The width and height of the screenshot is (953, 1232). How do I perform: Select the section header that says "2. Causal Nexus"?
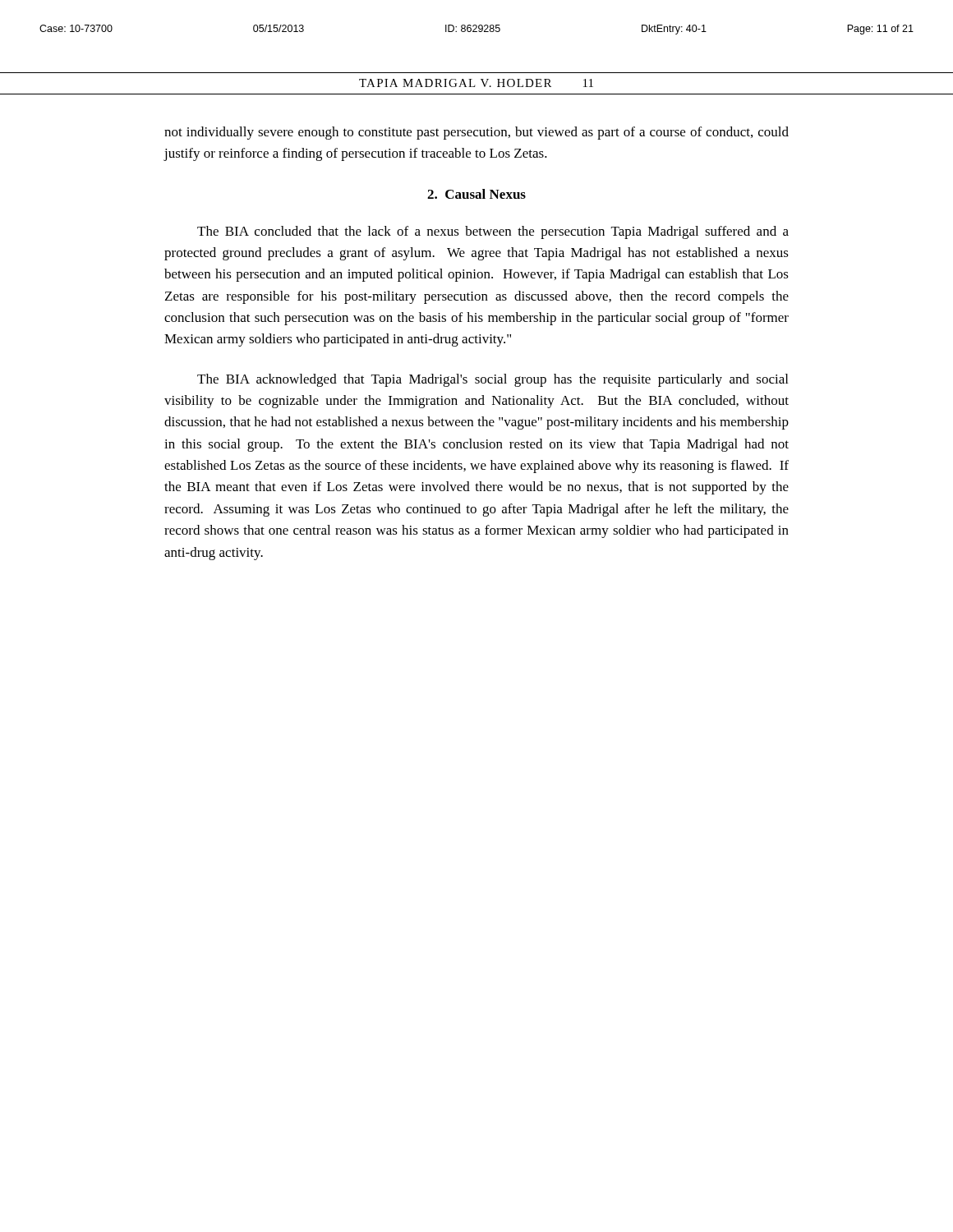[x=476, y=194]
